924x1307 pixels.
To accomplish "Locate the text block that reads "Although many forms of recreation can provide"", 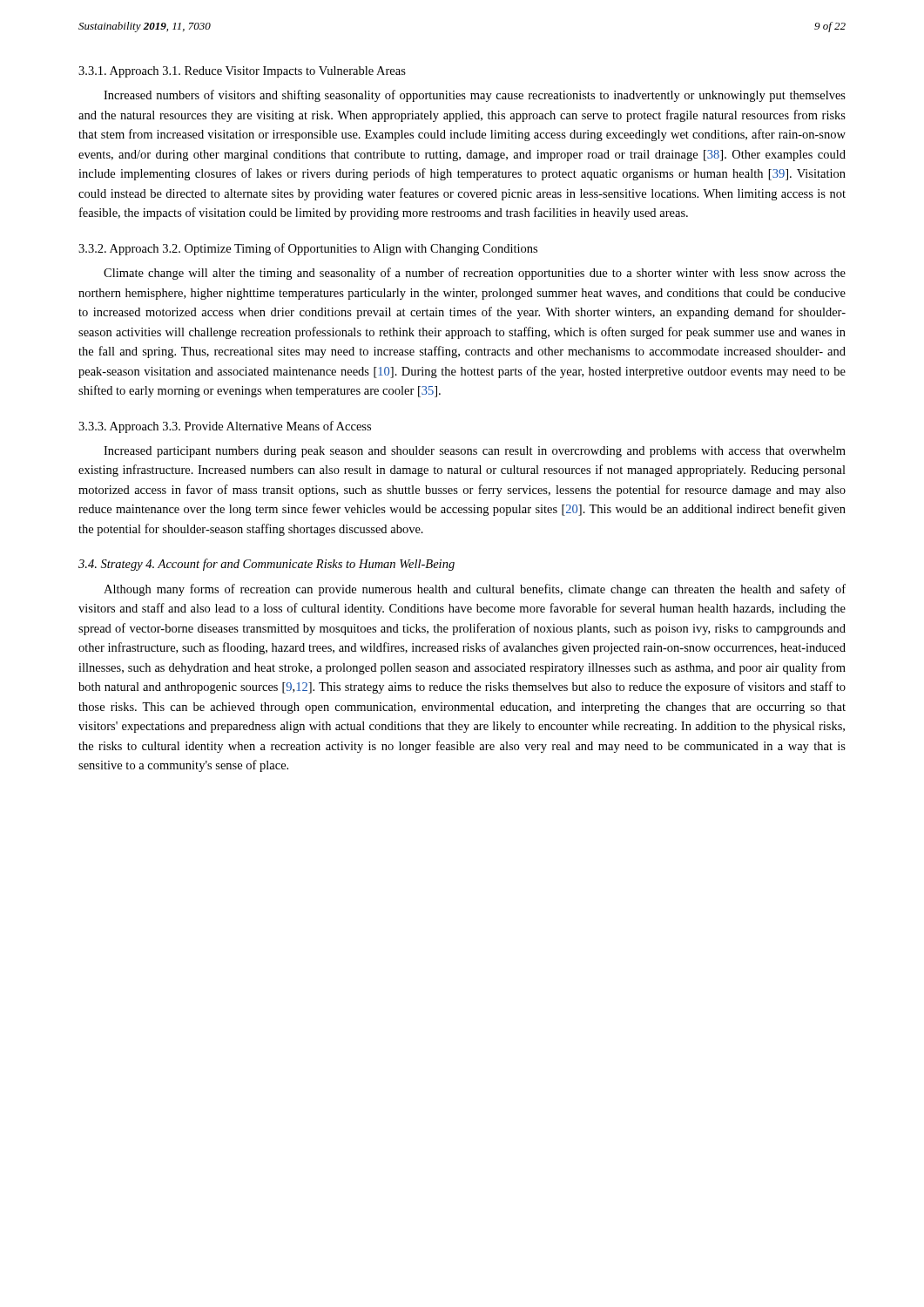I will click(x=462, y=677).
